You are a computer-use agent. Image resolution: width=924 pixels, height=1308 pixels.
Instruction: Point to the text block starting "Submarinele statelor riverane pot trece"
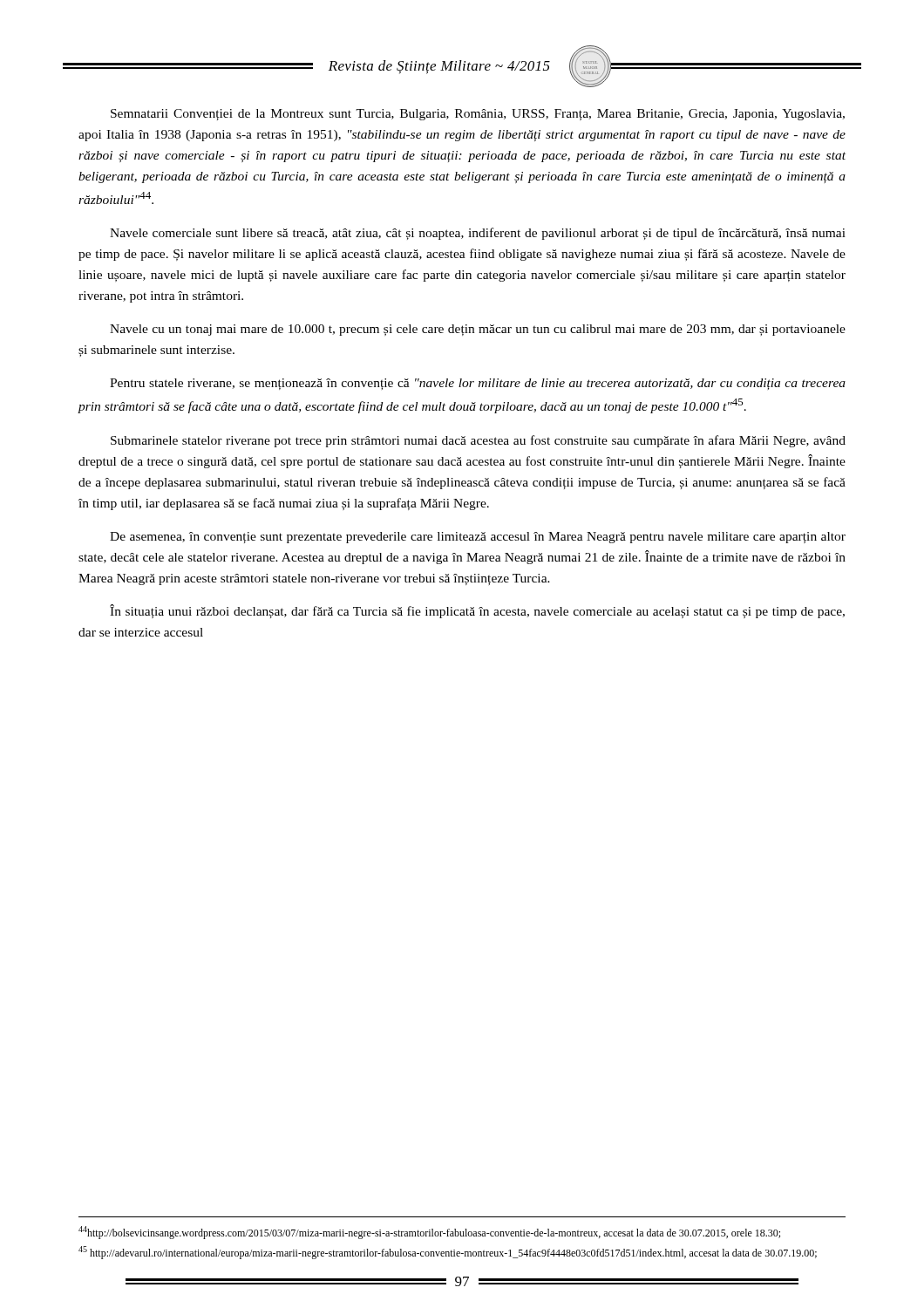click(x=462, y=471)
